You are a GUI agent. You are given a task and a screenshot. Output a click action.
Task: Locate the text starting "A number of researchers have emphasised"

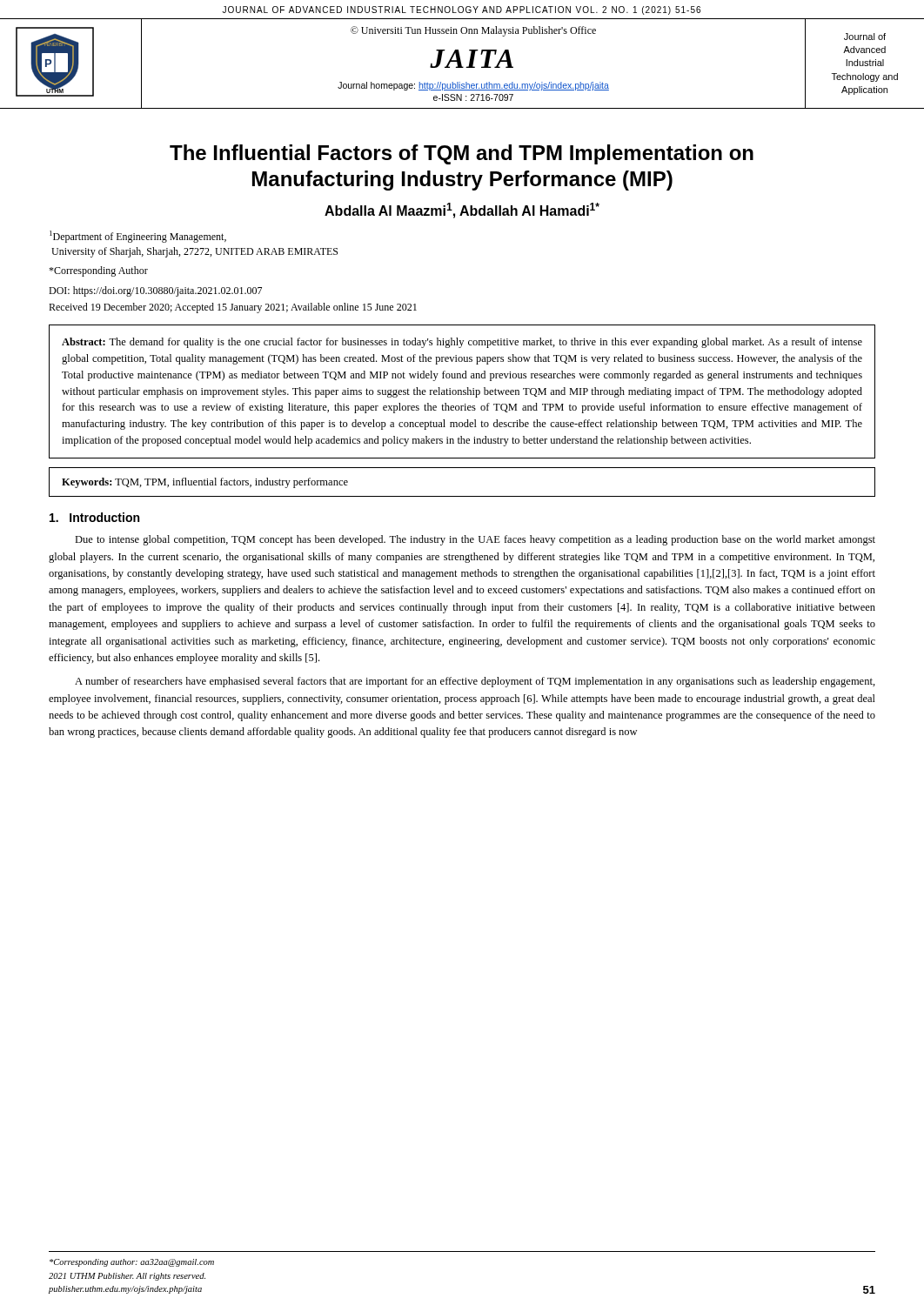[462, 707]
